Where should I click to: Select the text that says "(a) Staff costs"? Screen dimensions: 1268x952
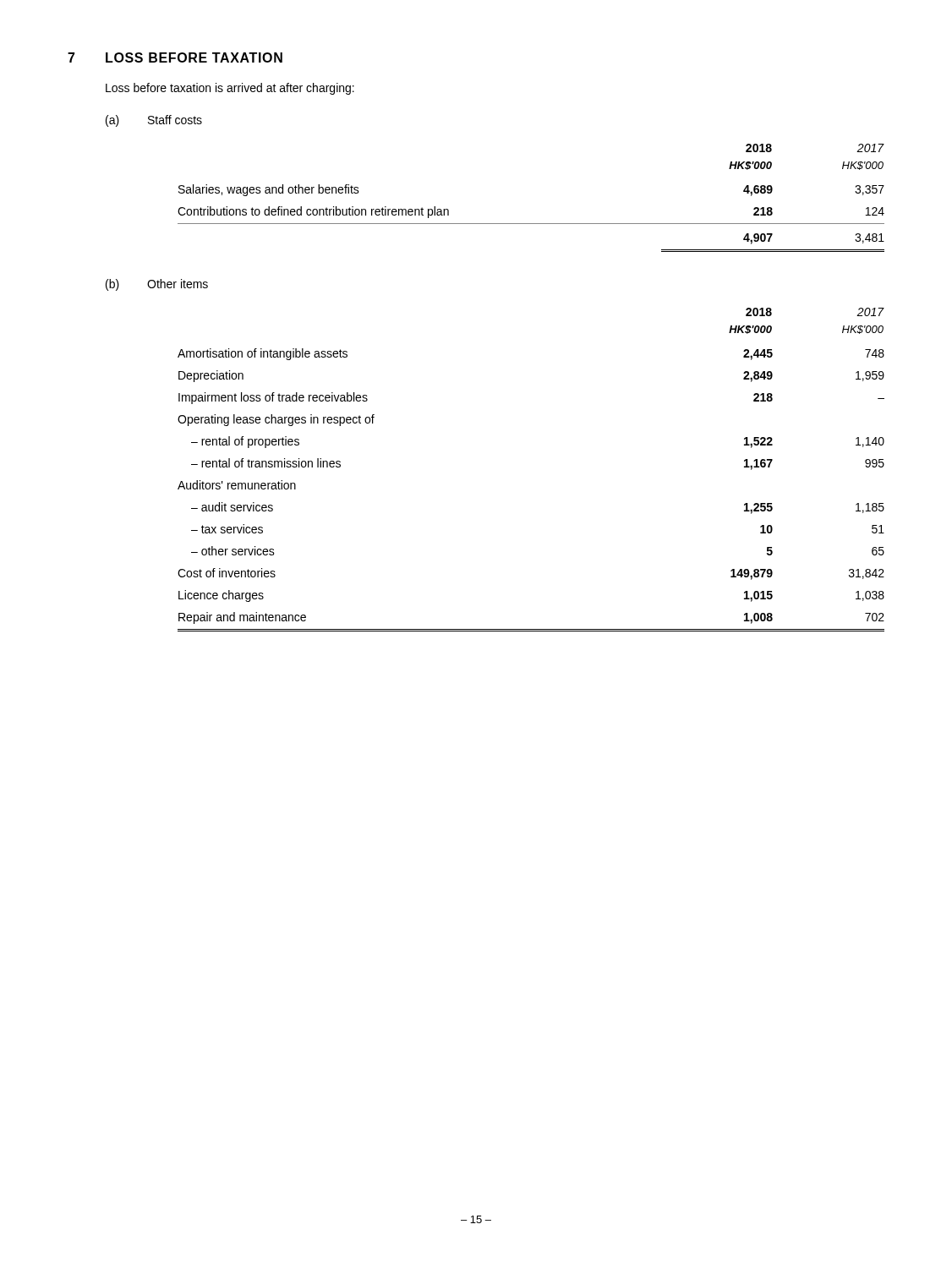(x=154, y=120)
